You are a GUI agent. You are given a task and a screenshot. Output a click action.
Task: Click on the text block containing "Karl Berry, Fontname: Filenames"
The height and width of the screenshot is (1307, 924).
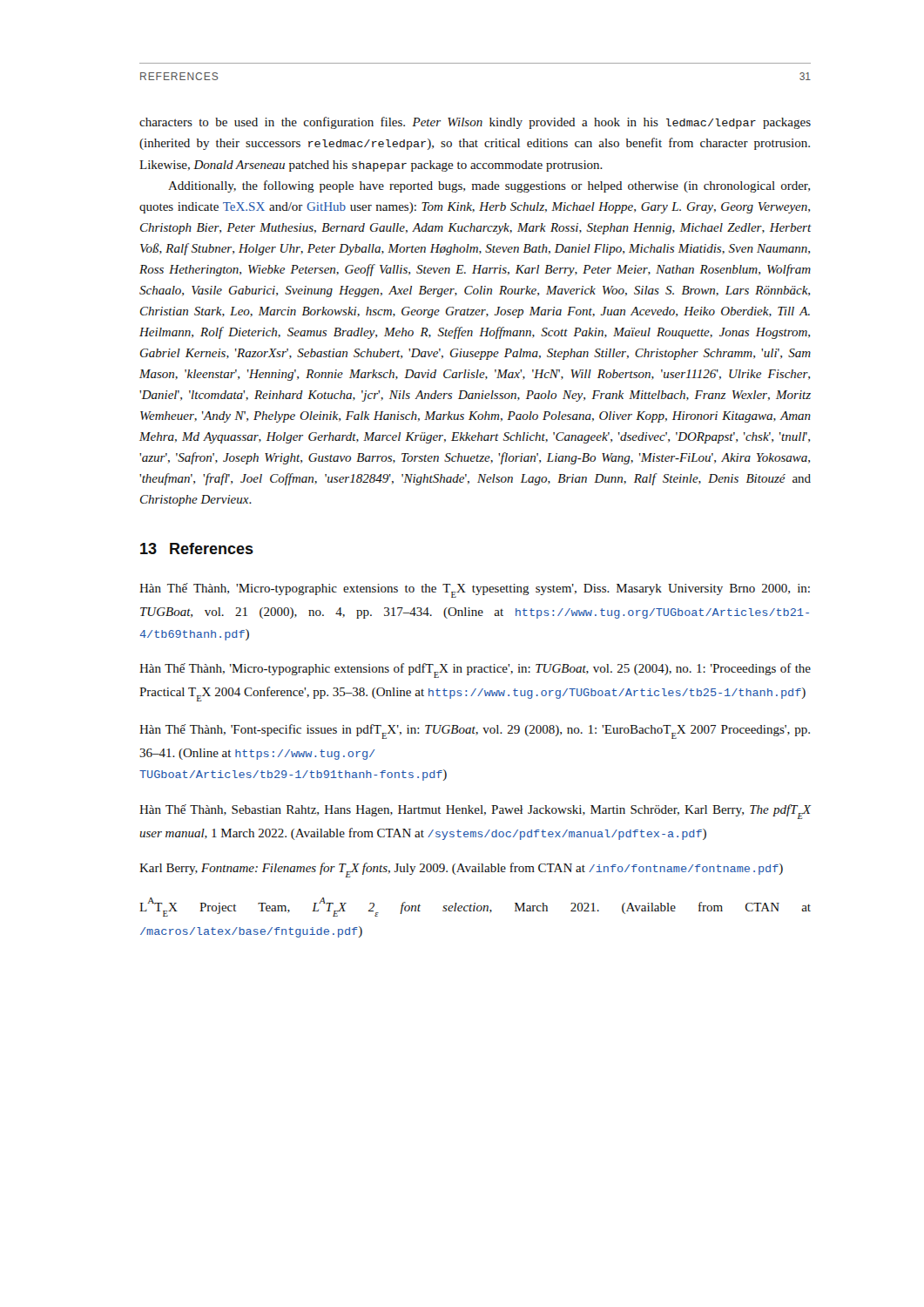pos(461,870)
